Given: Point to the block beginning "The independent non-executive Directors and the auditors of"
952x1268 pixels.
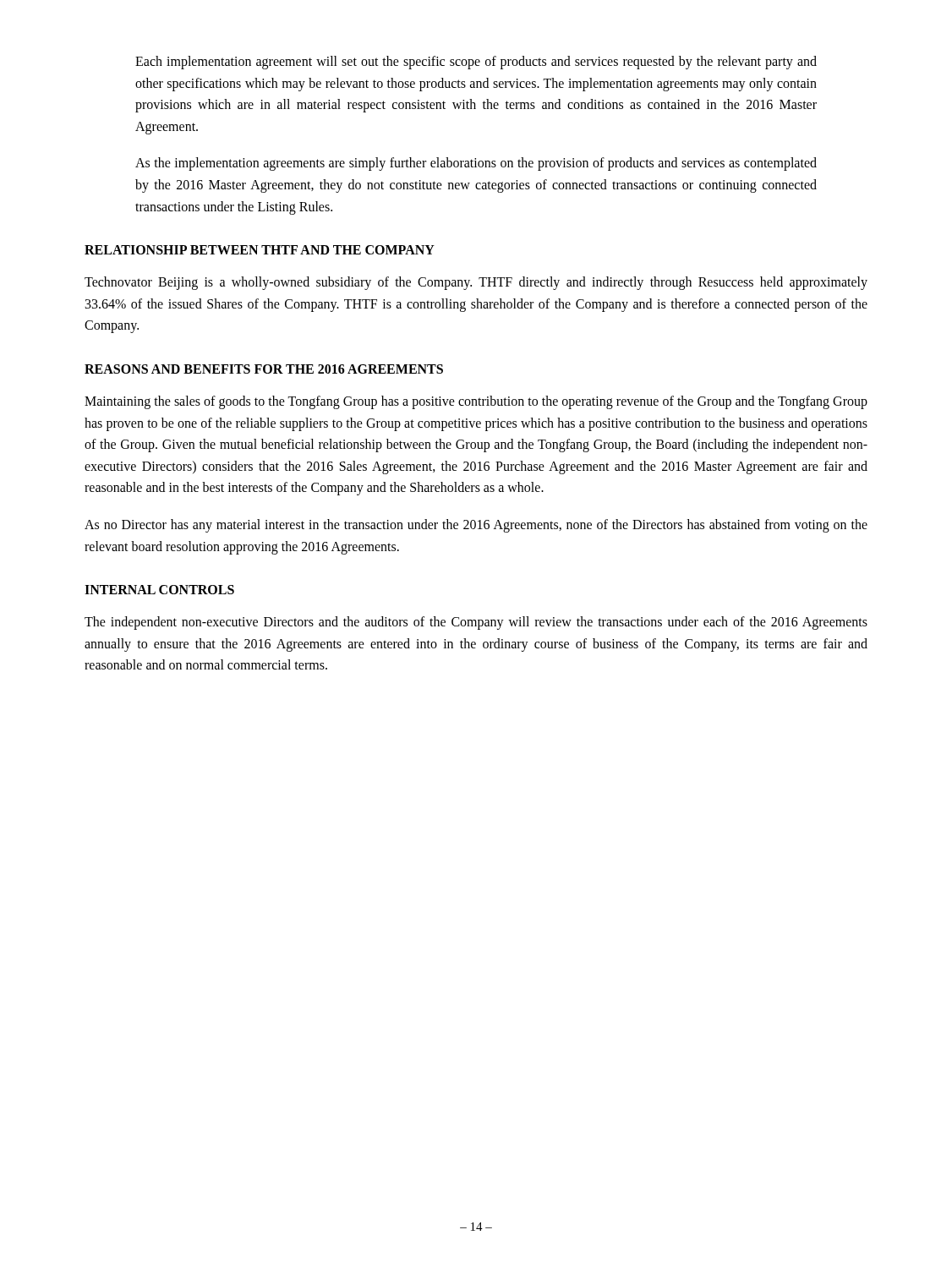Looking at the screenshot, I should (476, 644).
